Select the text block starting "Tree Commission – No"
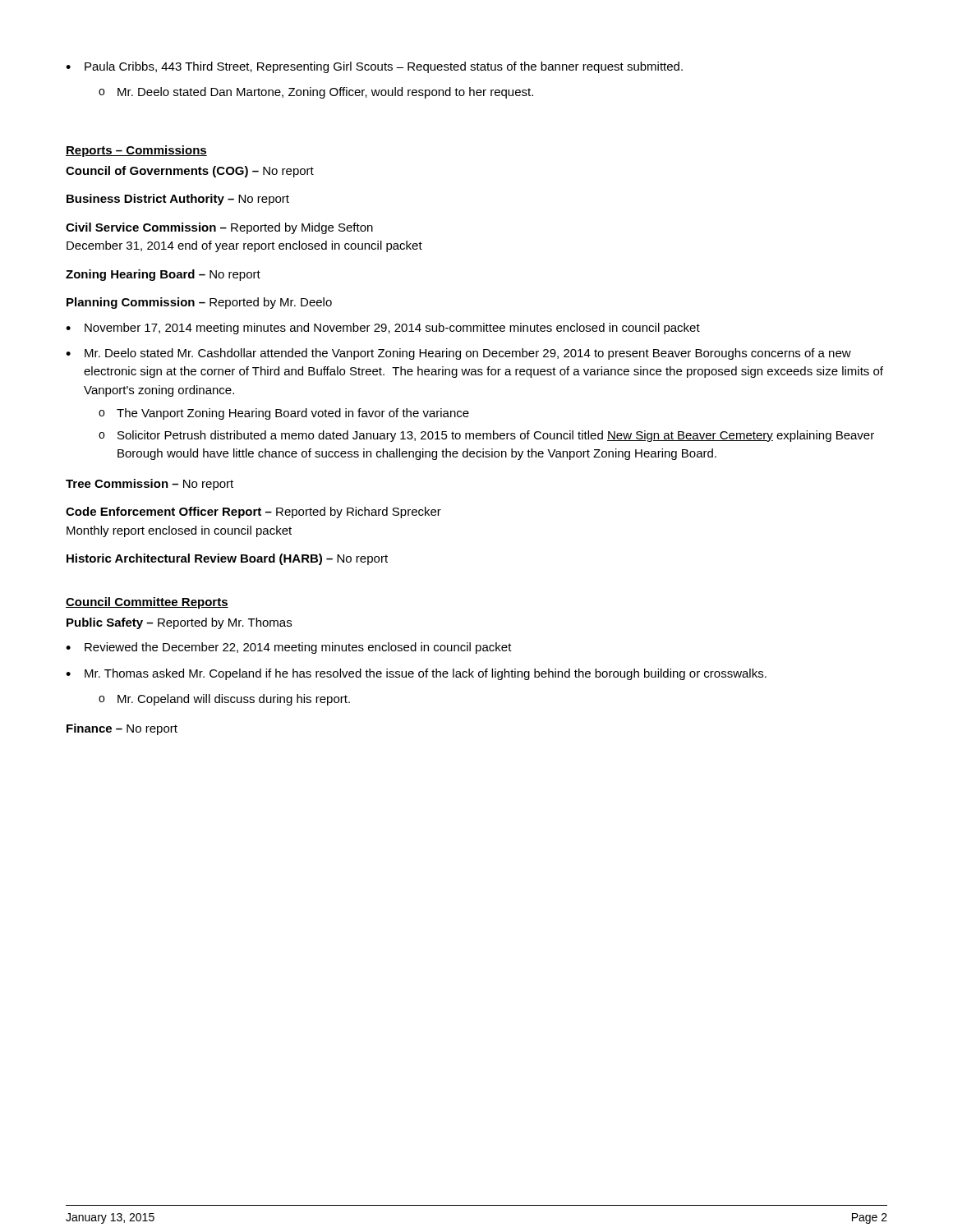This screenshot has height=1232, width=953. (150, 483)
